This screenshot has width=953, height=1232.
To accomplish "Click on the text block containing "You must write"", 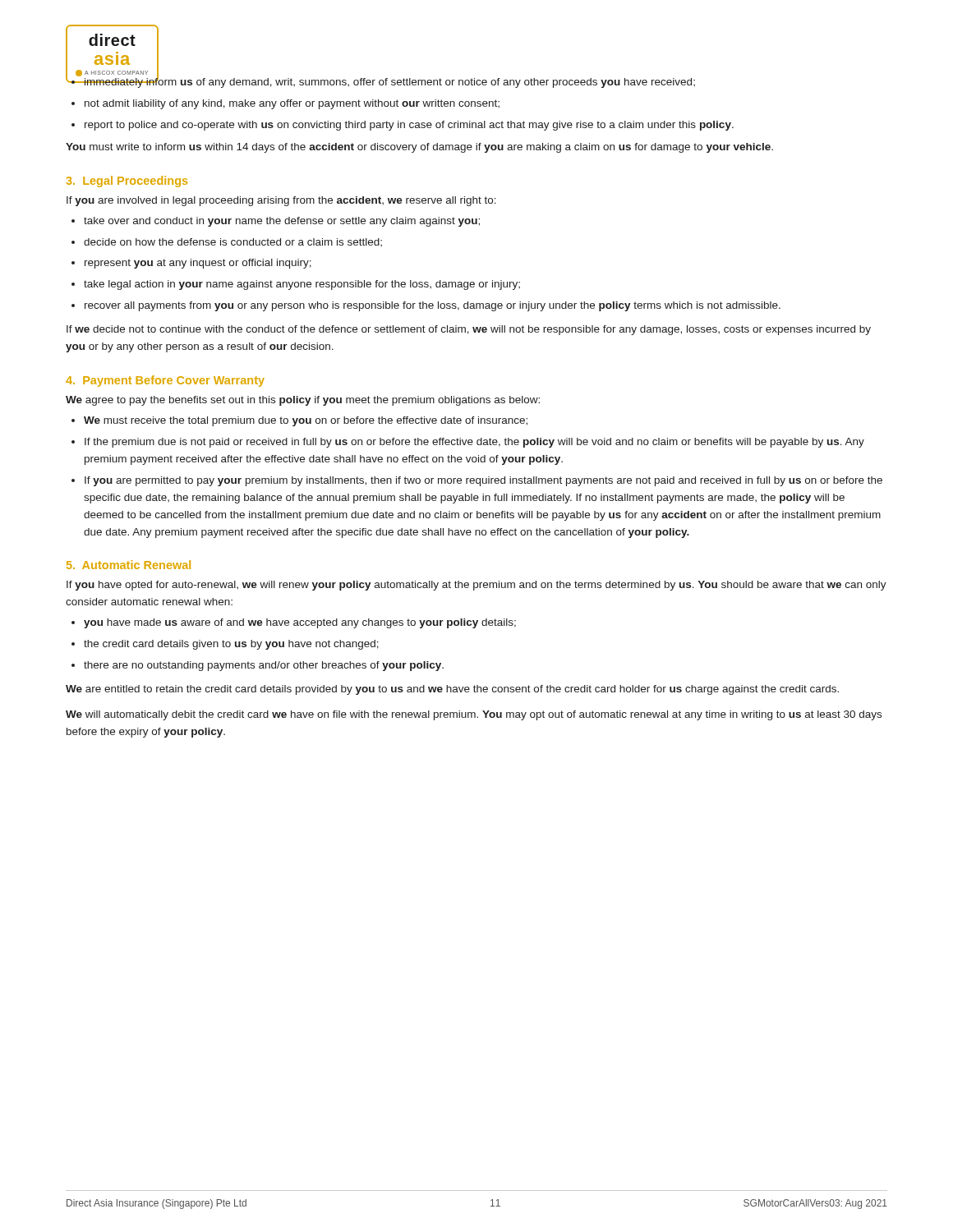I will (420, 146).
